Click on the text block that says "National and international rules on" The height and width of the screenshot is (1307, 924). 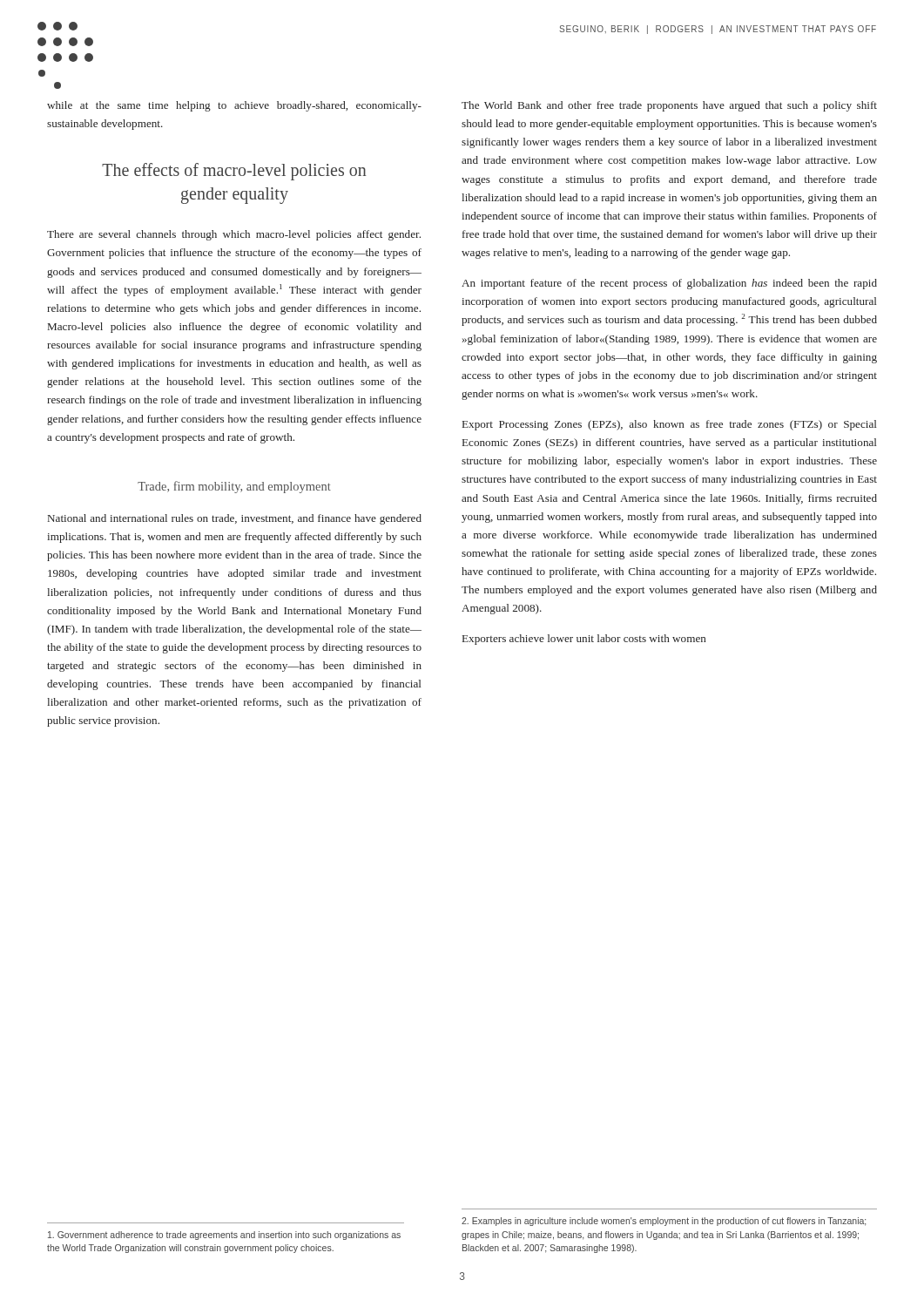234,619
